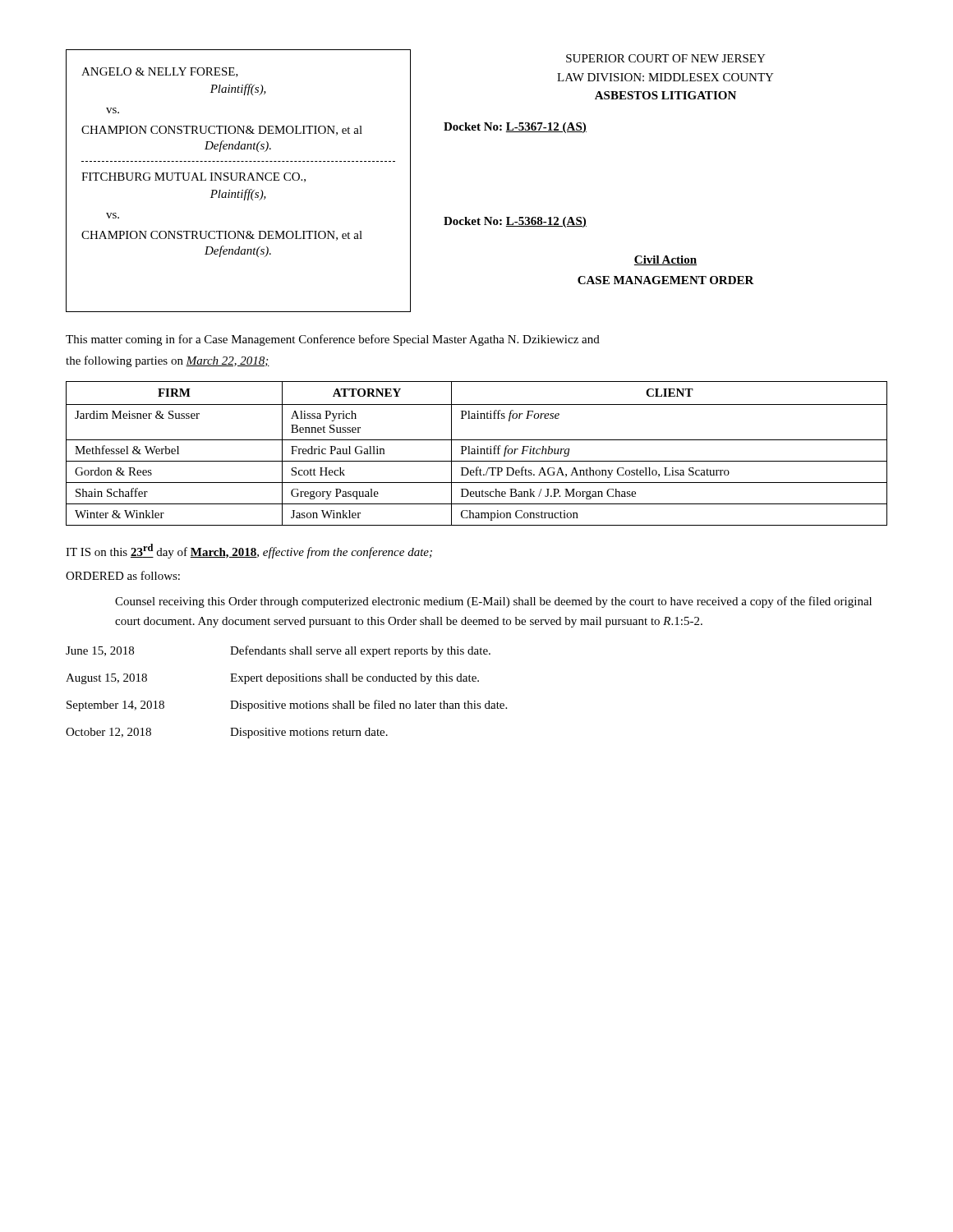Point to the region starting "This matter coming in for a"

[333, 339]
